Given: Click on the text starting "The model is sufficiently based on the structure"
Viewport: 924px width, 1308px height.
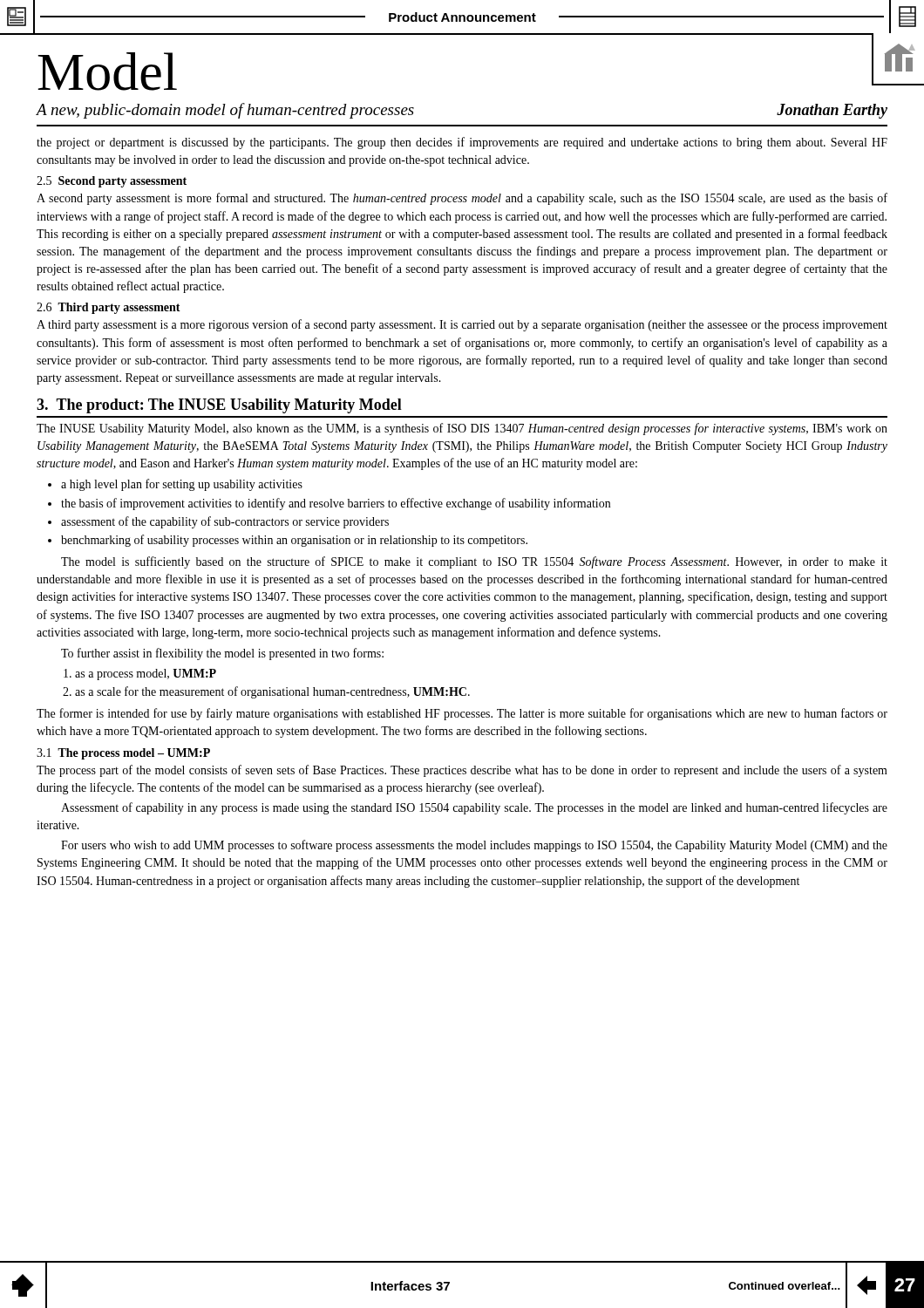Looking at the screenshot, I should tap(462, 597).
